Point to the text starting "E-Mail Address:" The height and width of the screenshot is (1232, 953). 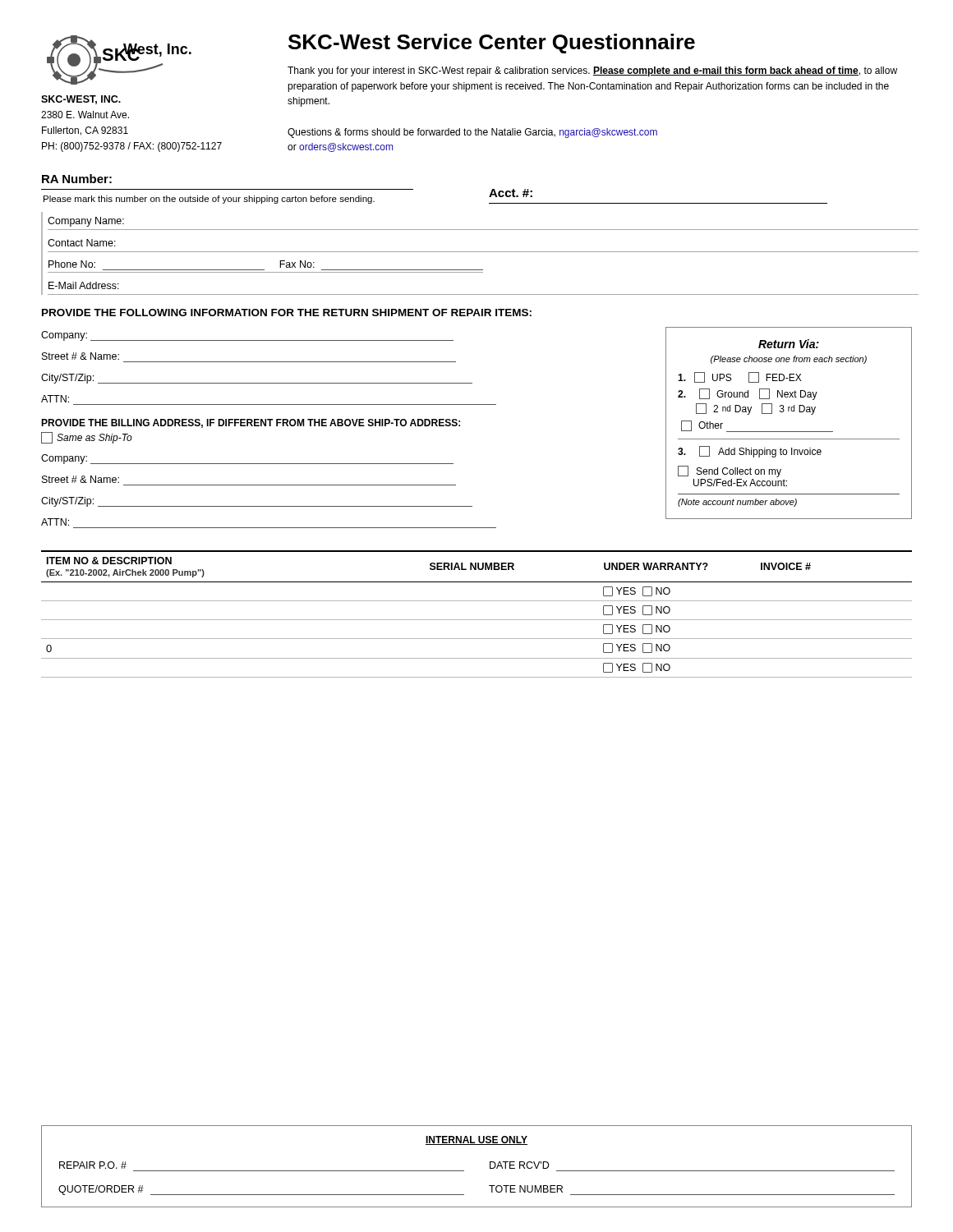pyautogui.click(x=483, y=284)
